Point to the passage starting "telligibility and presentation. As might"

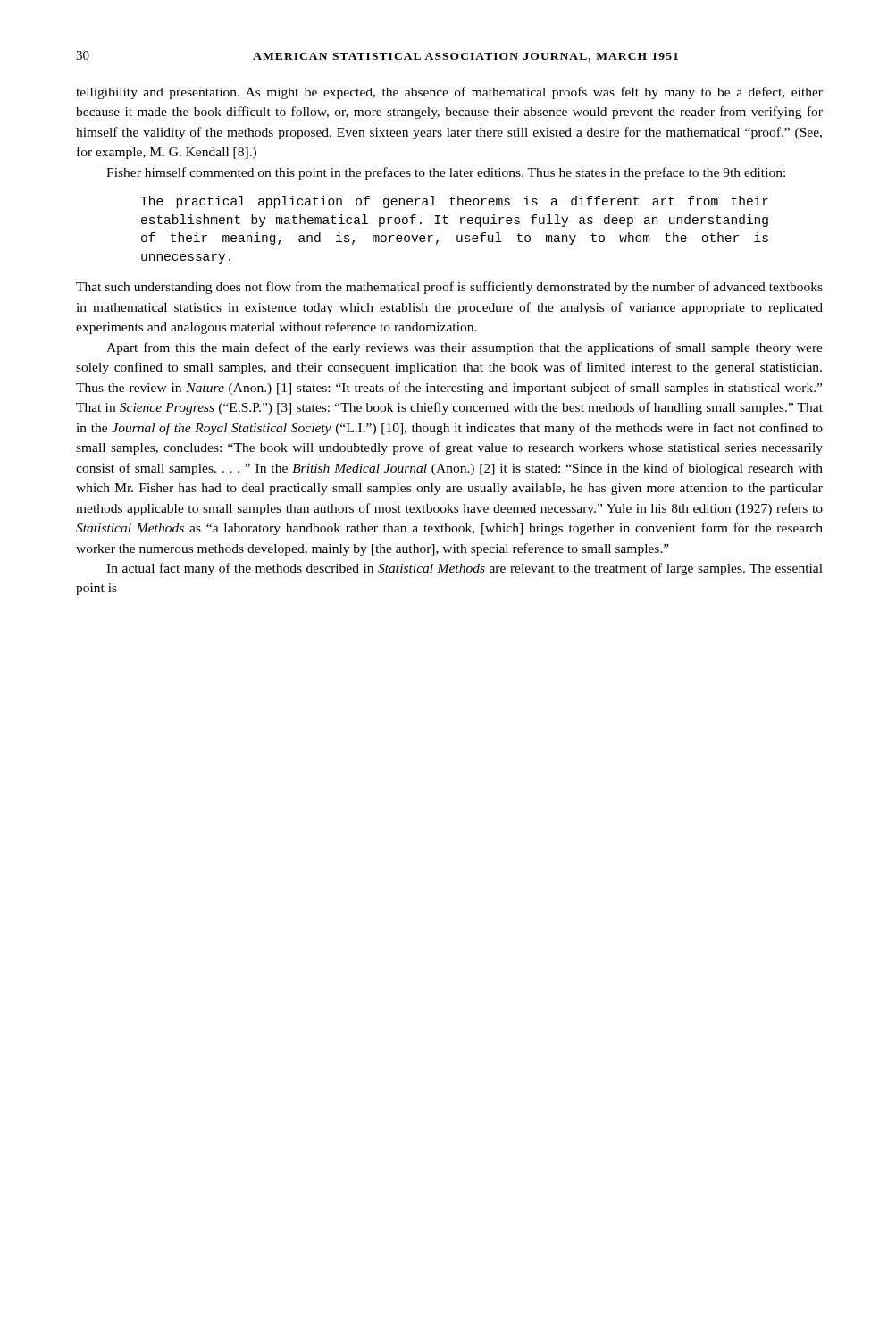click(449, 122)
